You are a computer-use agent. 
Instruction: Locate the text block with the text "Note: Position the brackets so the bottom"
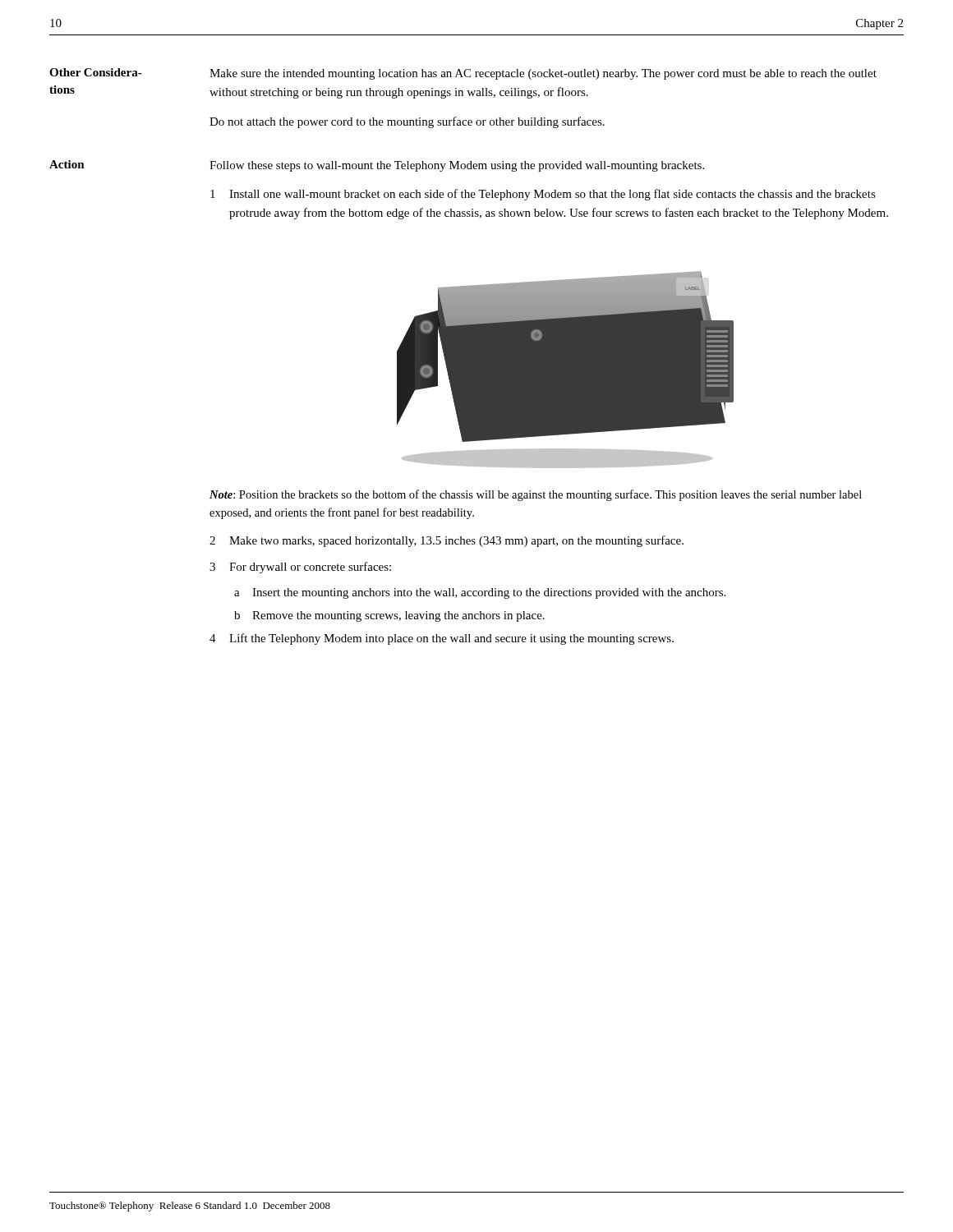(536, 503)
